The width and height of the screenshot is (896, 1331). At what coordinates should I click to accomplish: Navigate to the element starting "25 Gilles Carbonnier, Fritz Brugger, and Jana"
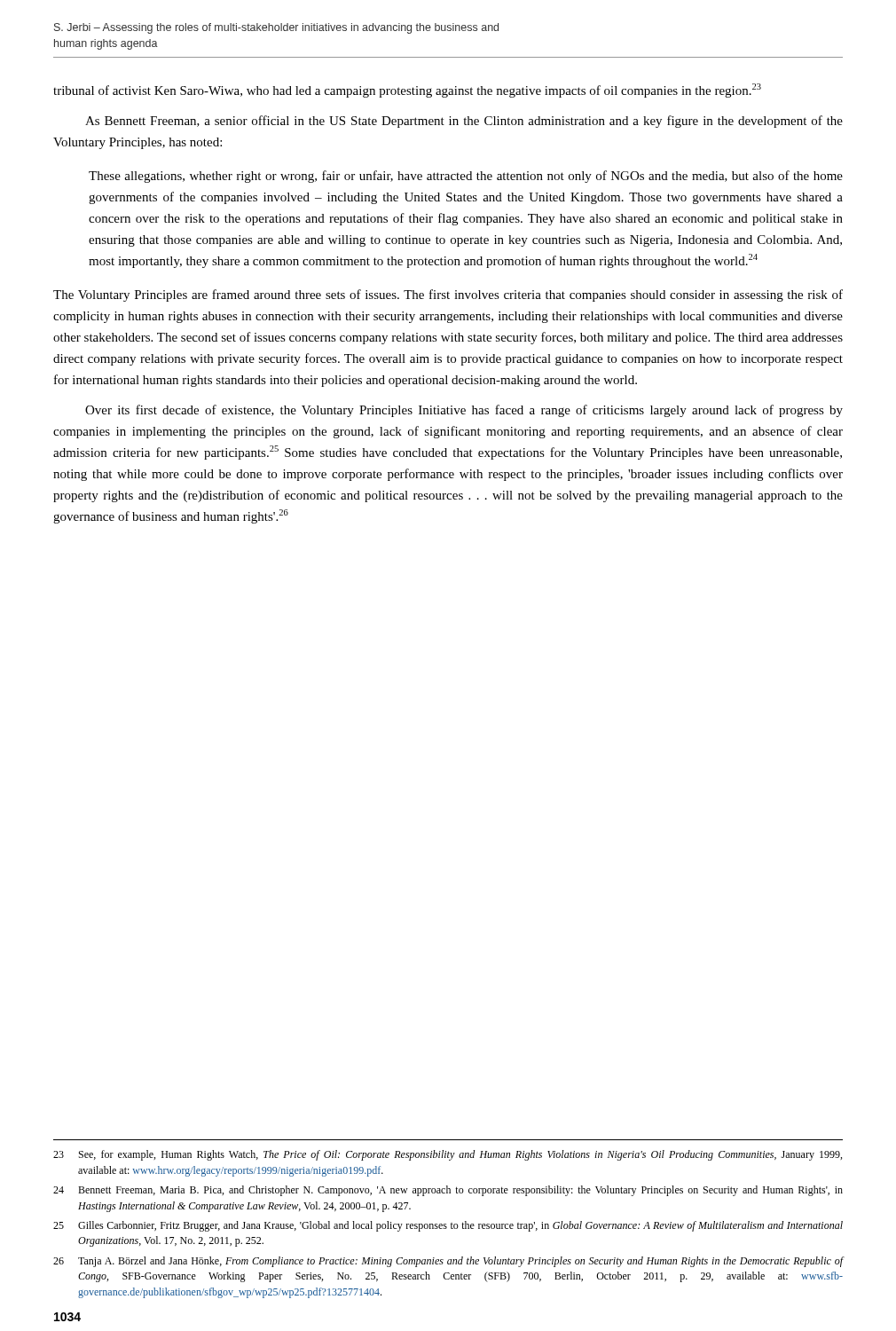(x=448, y=1234)
